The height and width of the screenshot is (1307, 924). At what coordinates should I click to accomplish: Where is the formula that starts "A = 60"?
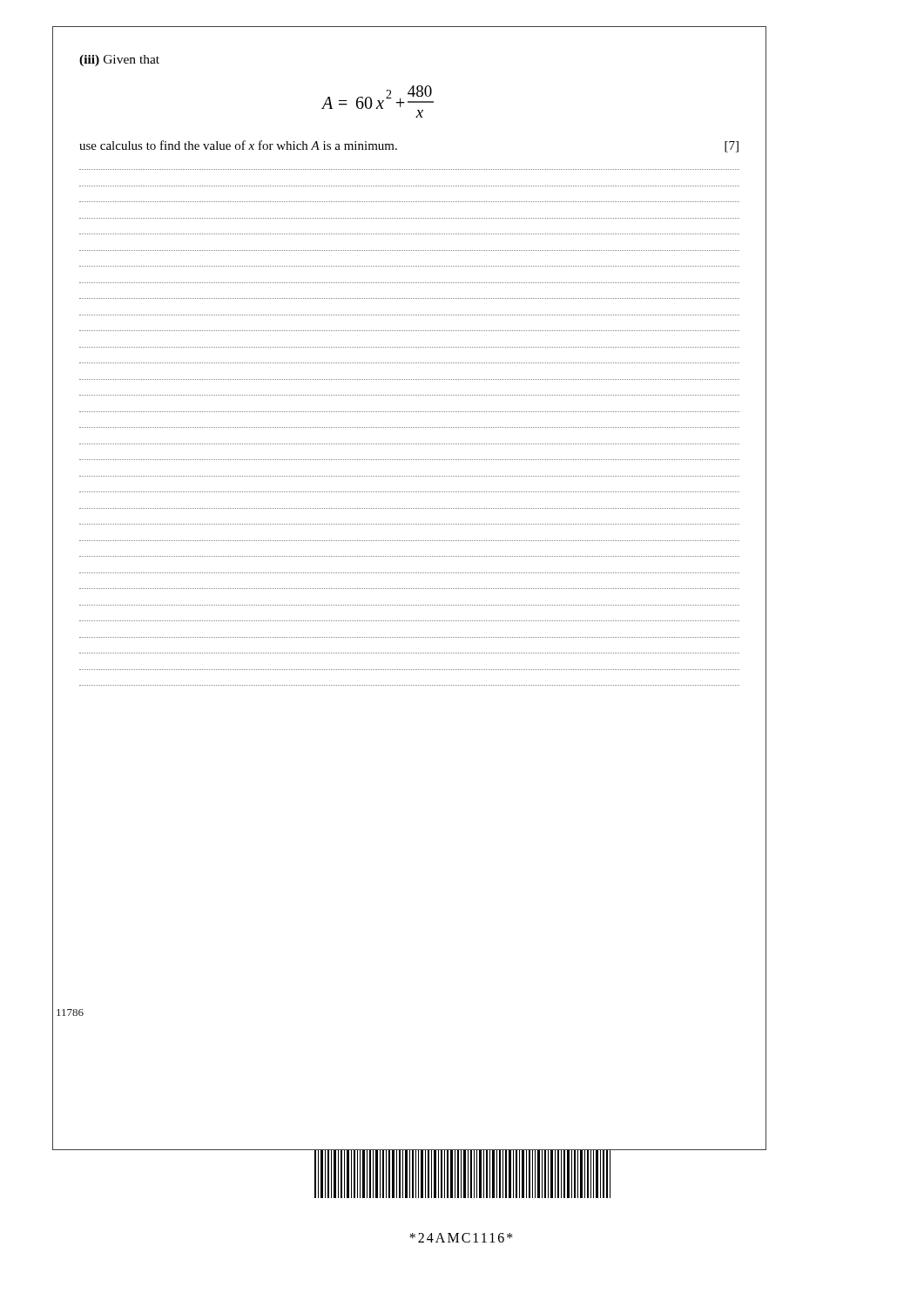pyautogui.click(x=409, y=102)
